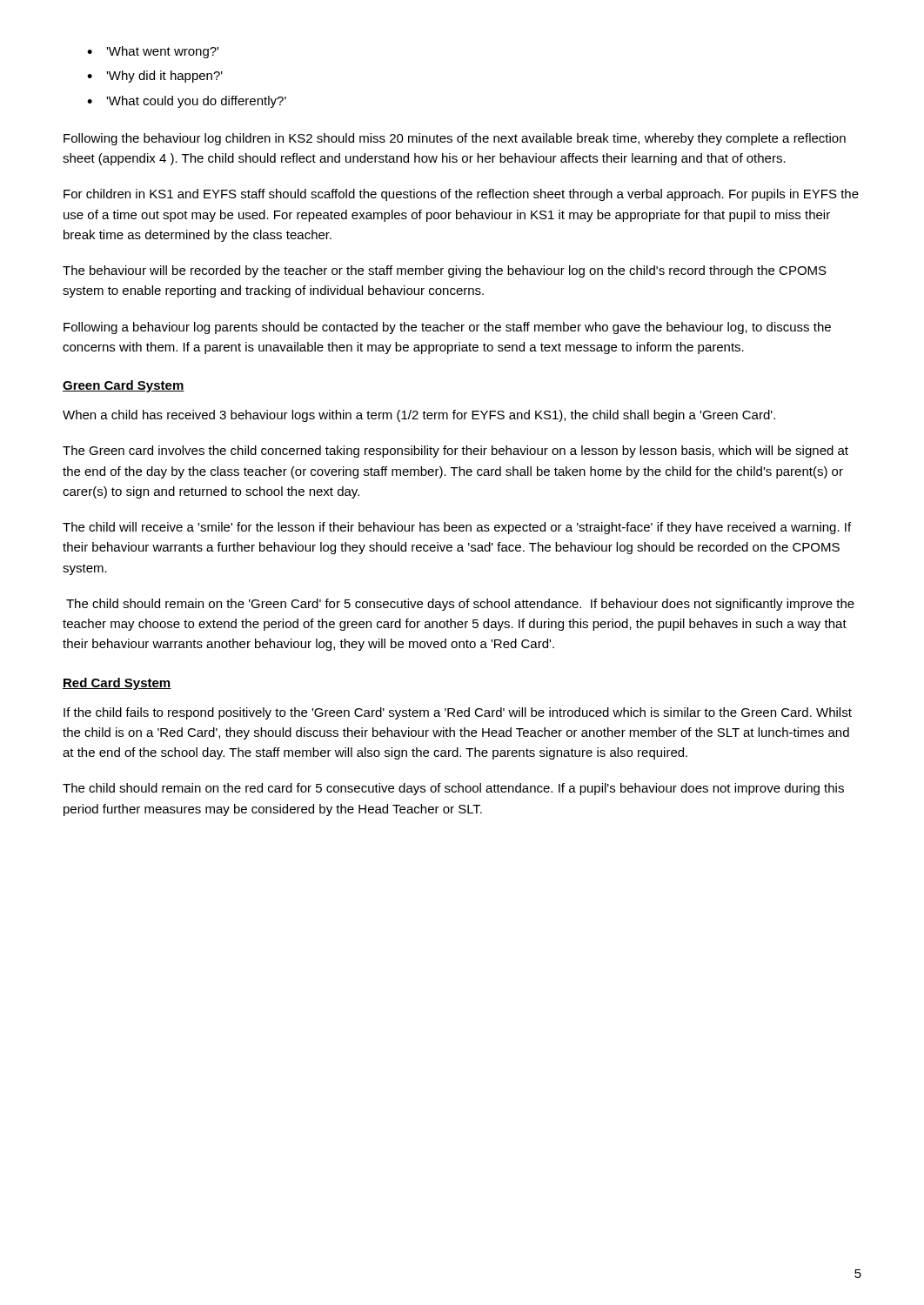Viewport: 924px width, 1305px height.
Task: Navigate to the passage starting "Following the behaviour log children in KS2"
Action: click(x=454, y=148)
